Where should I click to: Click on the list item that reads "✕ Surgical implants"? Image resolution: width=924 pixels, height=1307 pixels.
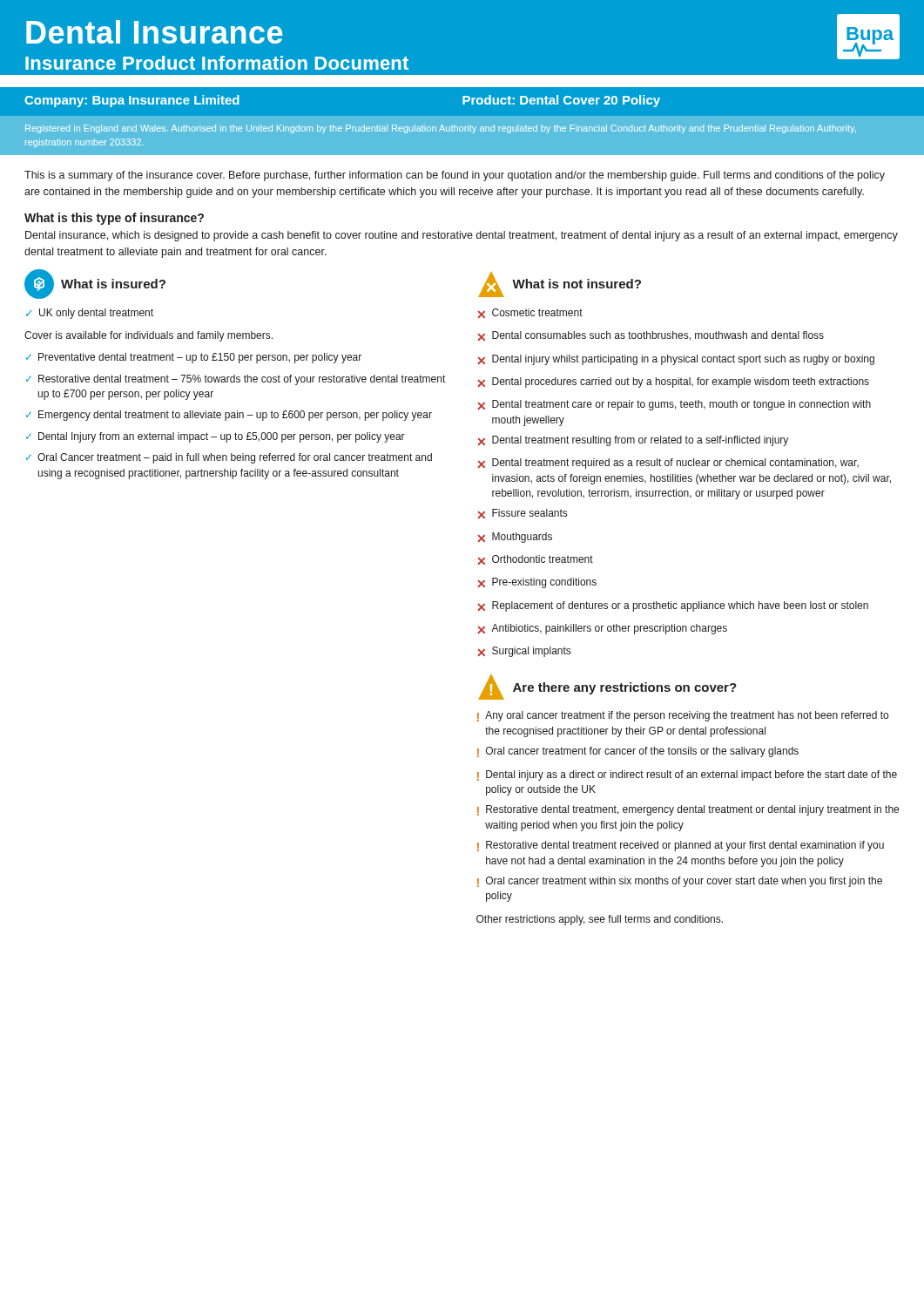pyautogui.click(x=524, y=653)
